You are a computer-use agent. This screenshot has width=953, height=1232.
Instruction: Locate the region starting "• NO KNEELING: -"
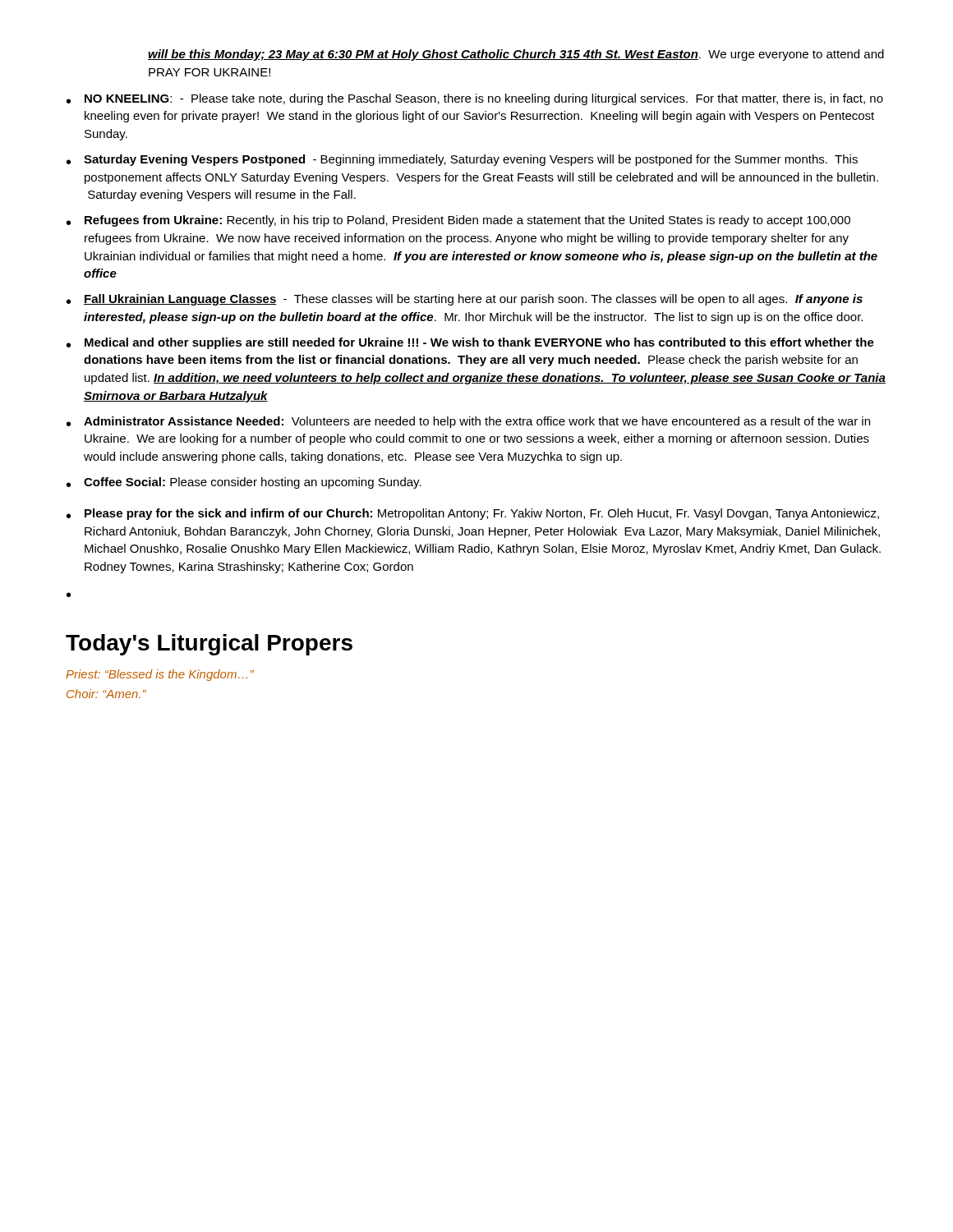(x=476, y=116)
